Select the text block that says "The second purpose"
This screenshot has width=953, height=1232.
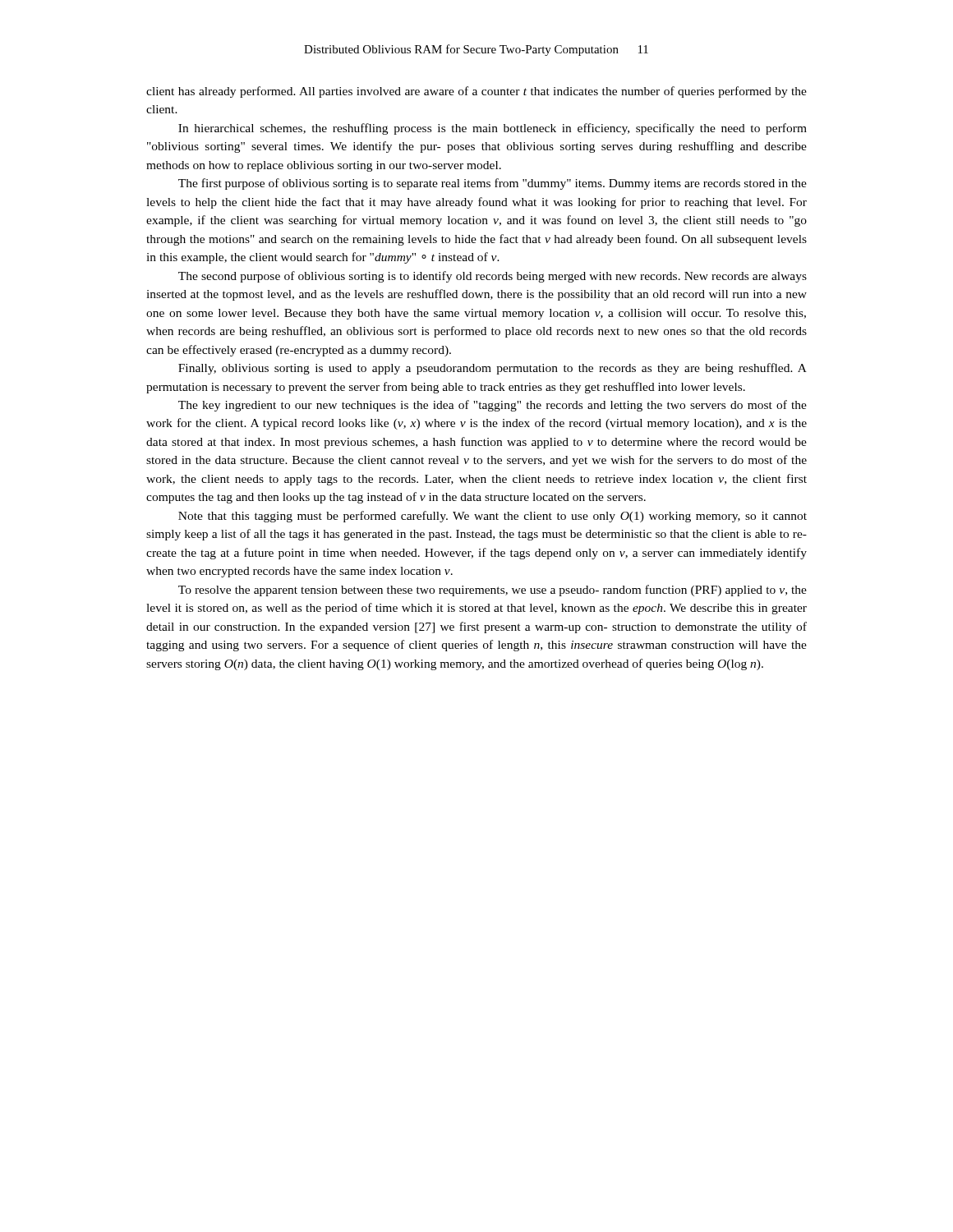(476, 313)
